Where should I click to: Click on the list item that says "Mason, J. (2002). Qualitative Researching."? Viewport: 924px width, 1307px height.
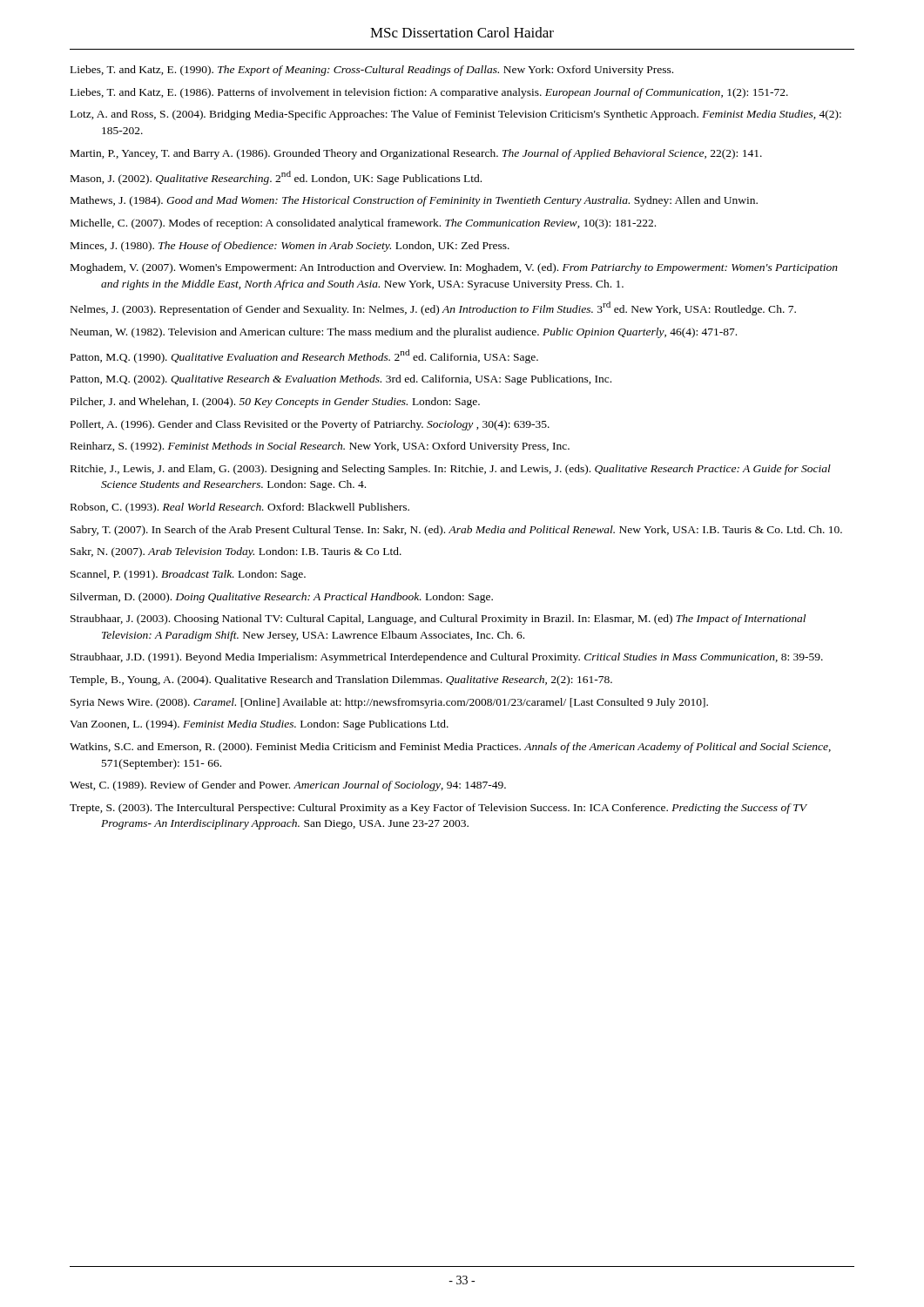pyautogui.click(x=276, y=176)
